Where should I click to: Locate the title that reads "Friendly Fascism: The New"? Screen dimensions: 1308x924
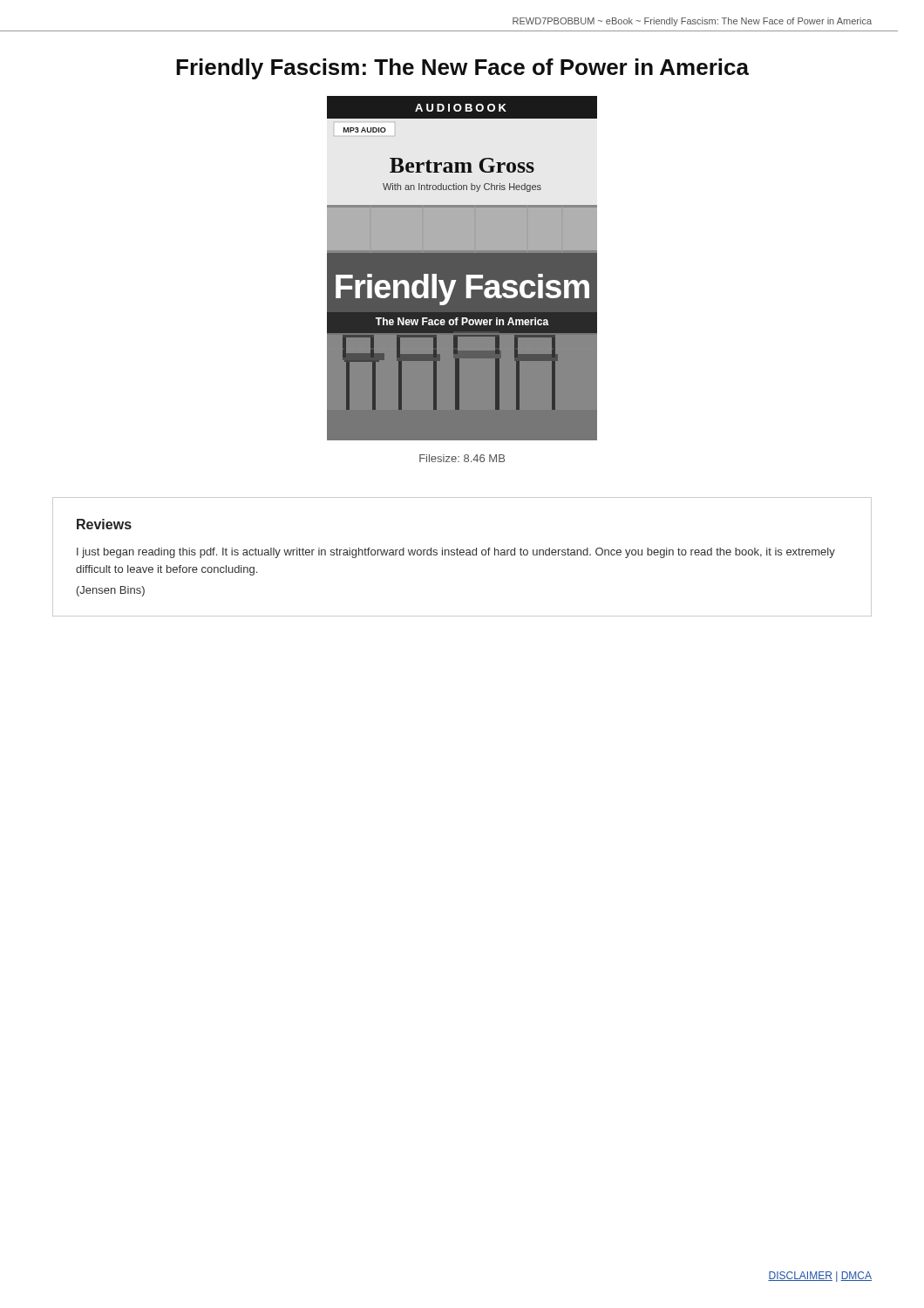[x=462, y=68]
